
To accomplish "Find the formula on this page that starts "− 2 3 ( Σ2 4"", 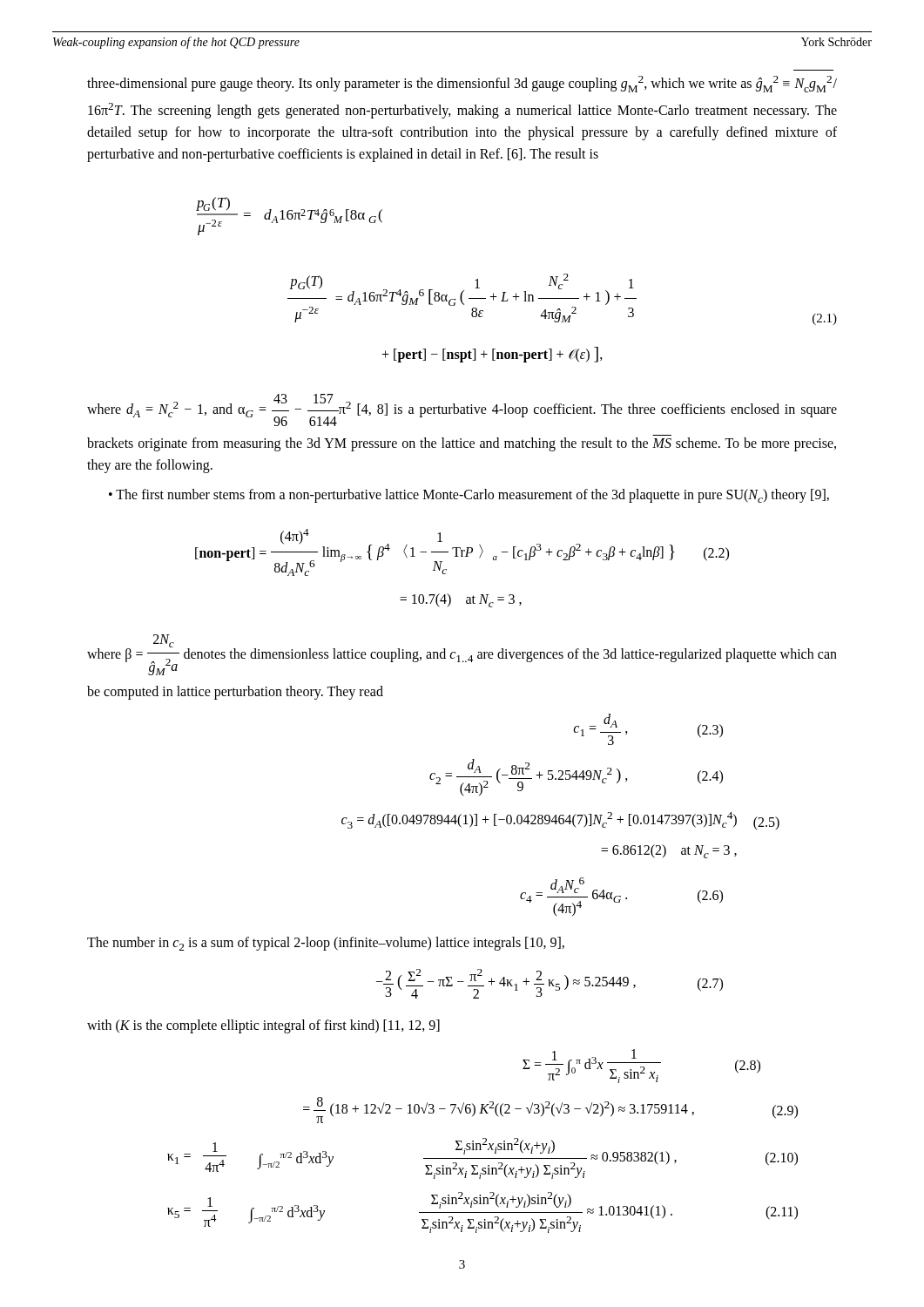I will (462, 984).
